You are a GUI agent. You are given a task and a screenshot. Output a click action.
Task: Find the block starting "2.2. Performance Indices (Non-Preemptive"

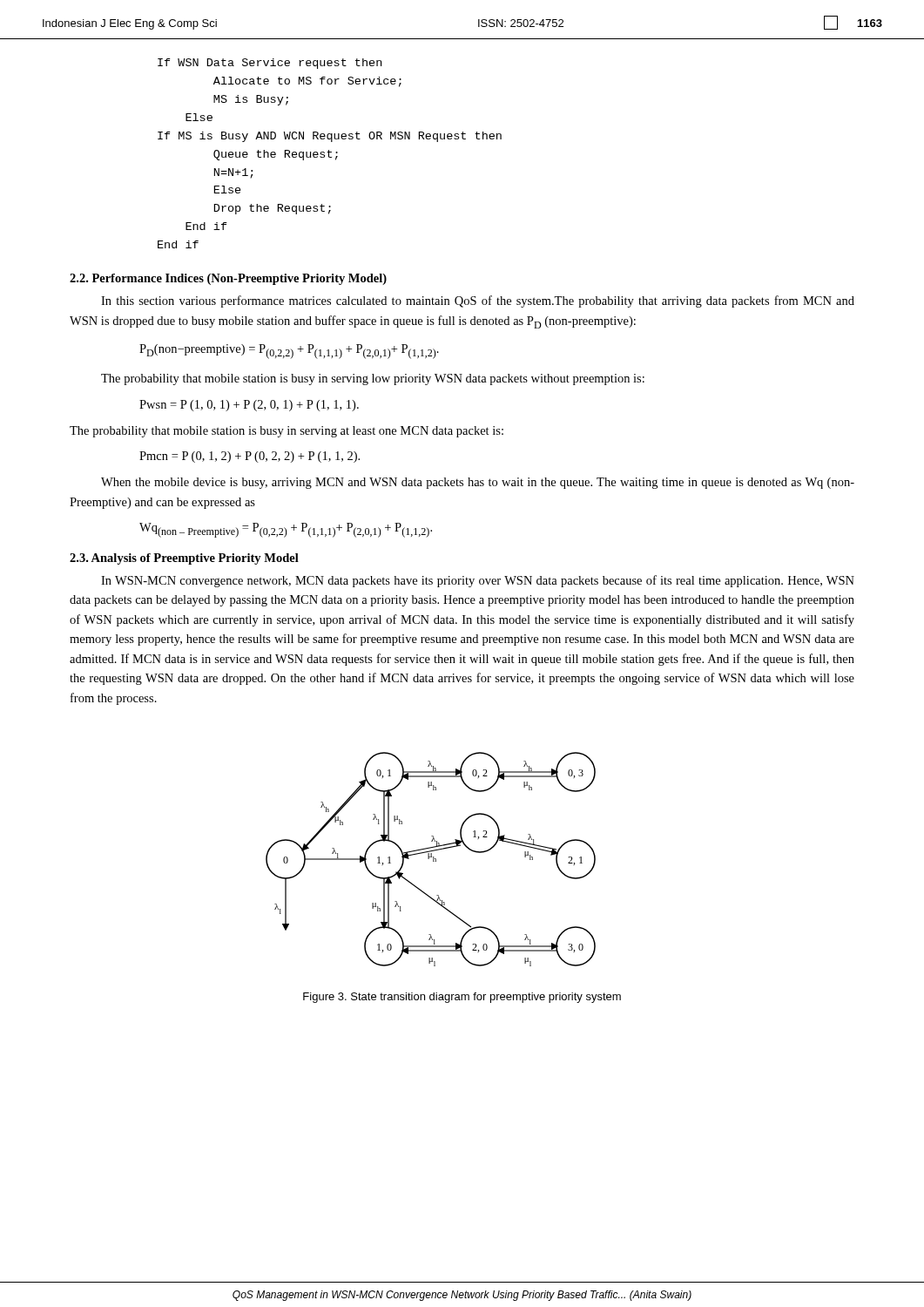click(x=228, y=278)
